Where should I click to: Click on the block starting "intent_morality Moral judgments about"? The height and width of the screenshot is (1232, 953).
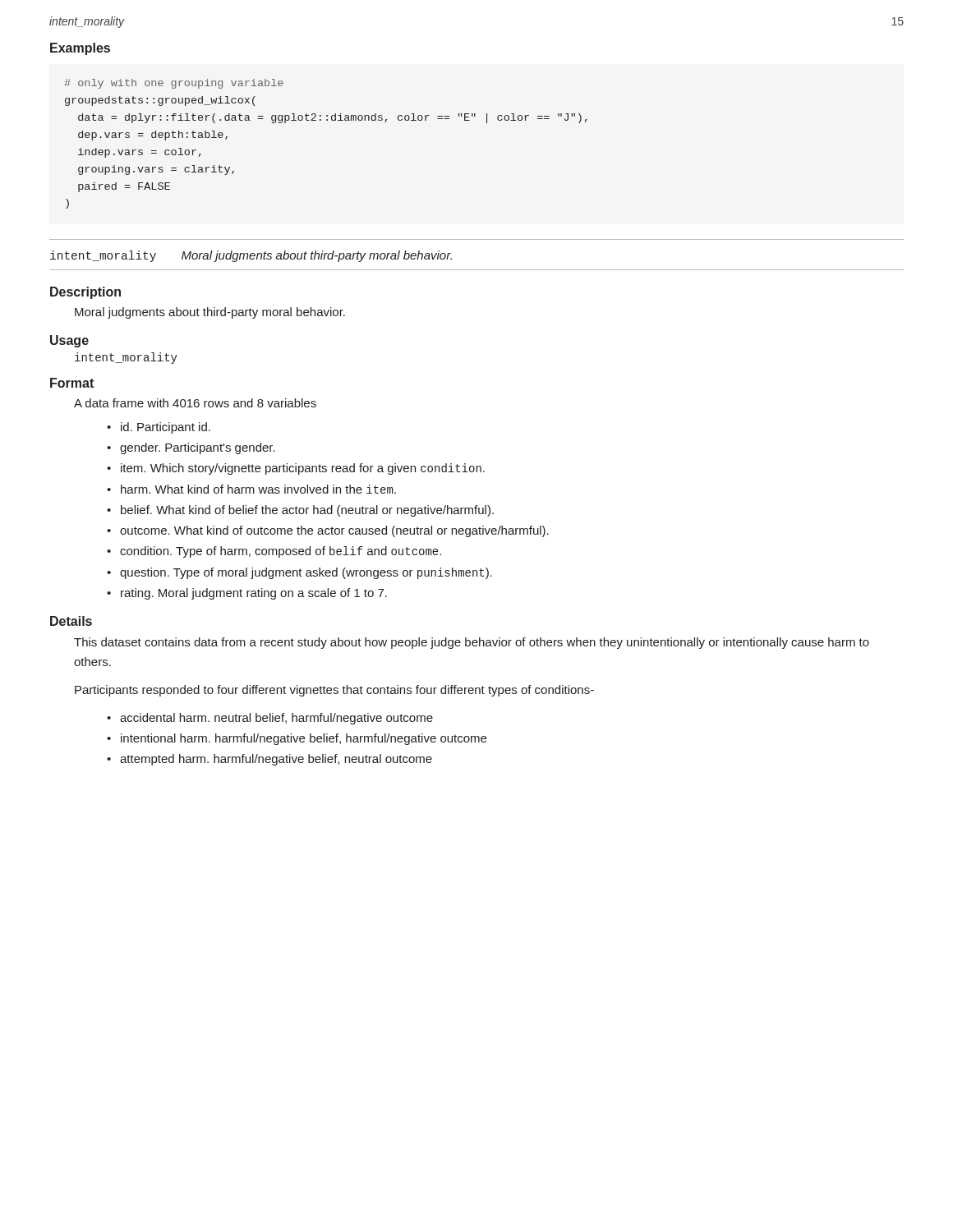251,256
